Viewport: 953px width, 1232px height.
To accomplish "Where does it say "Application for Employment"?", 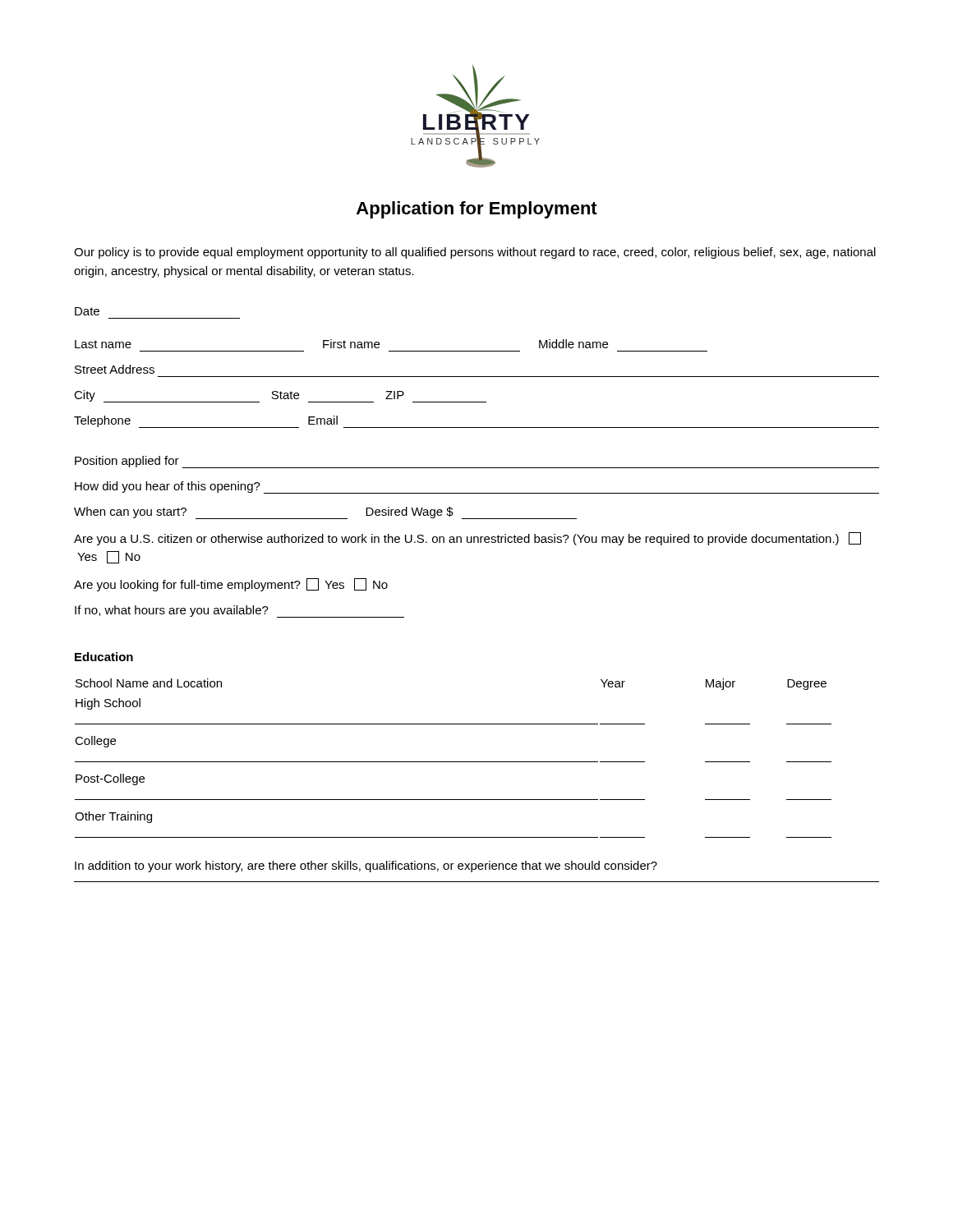I will (x=476, y=208).
